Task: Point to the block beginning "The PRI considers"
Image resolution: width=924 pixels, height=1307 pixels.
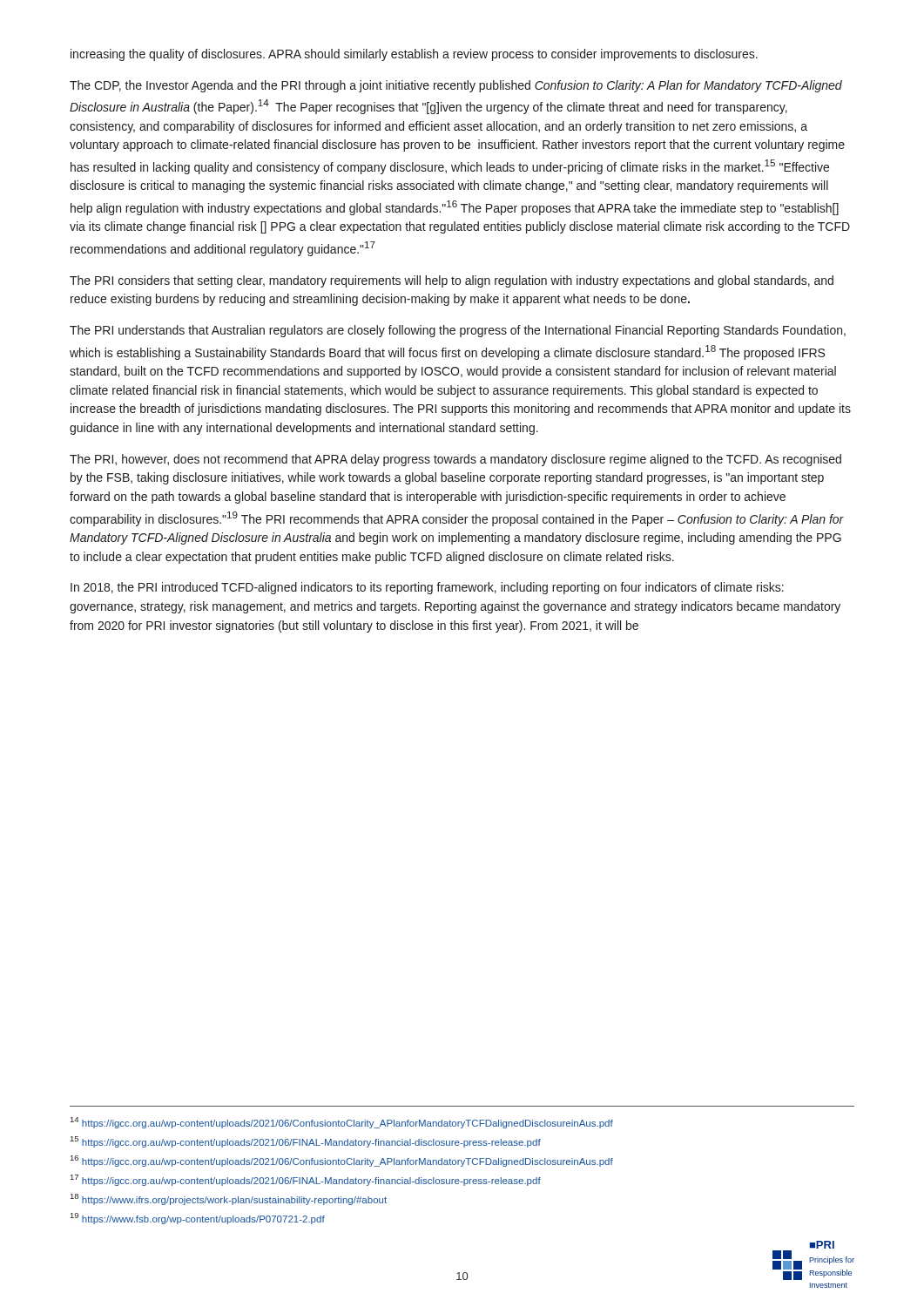Action: point(462,290)
